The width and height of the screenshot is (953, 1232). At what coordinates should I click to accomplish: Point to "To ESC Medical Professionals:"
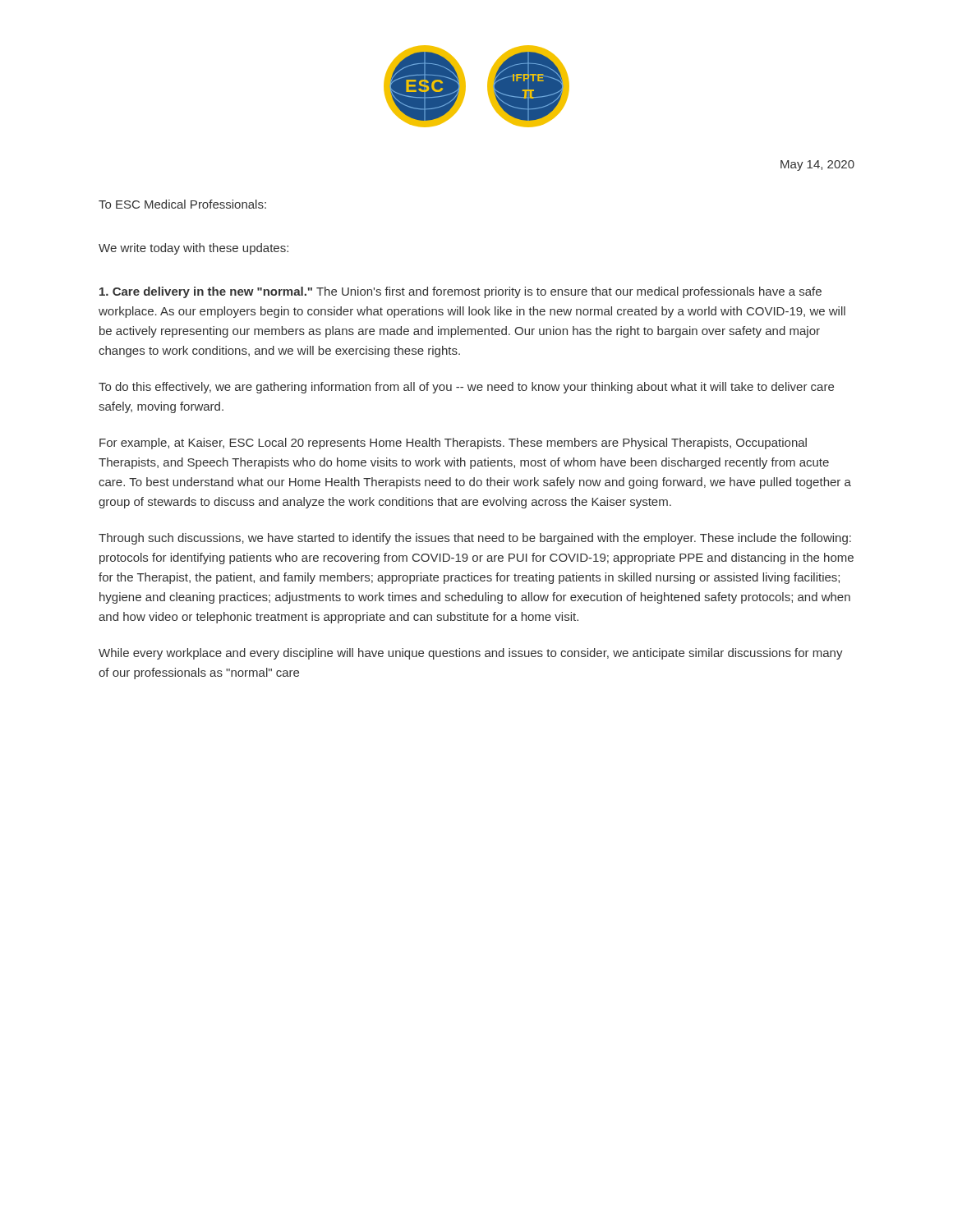(183, 204)
